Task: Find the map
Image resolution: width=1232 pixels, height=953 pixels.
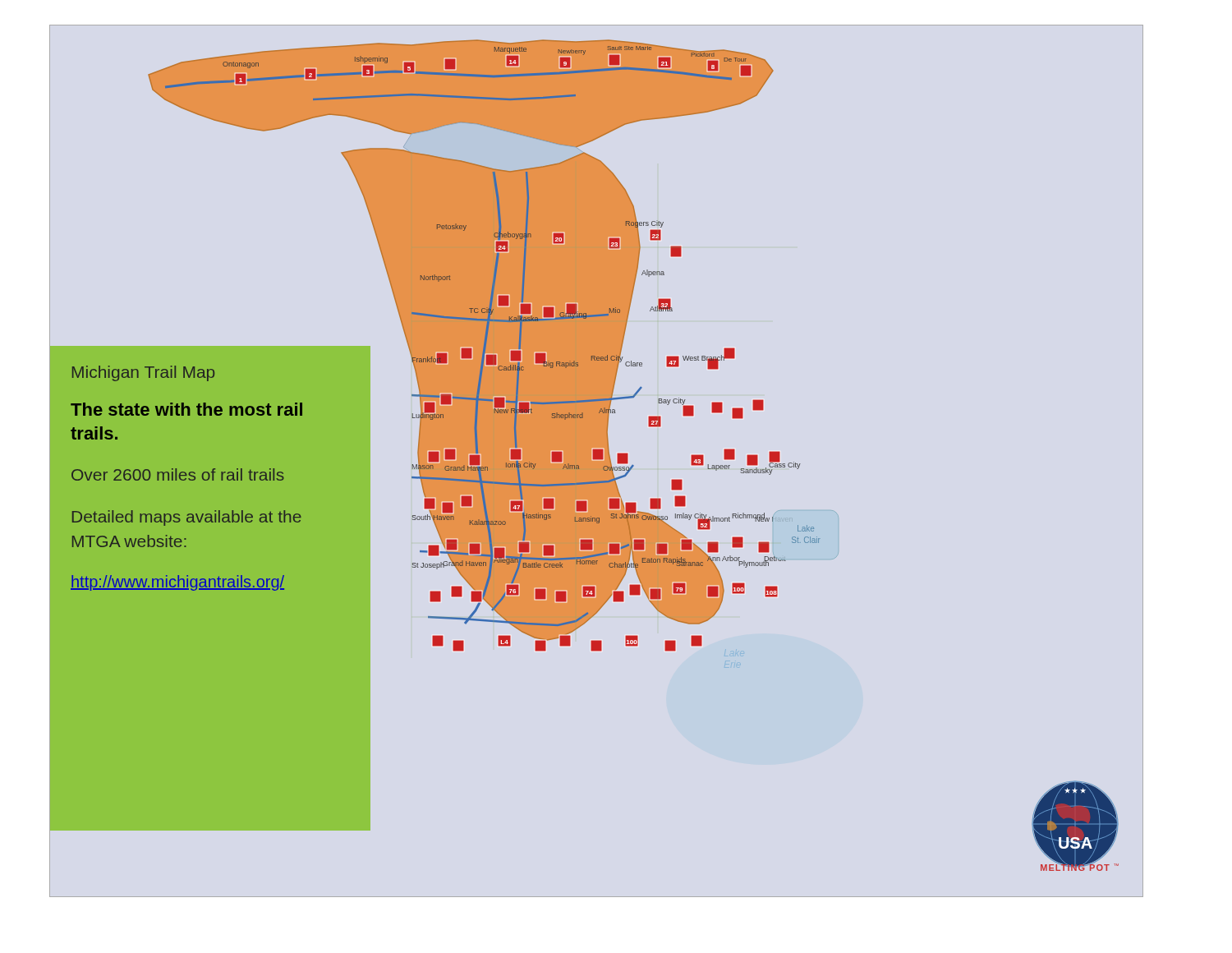Action: point(596,461)
